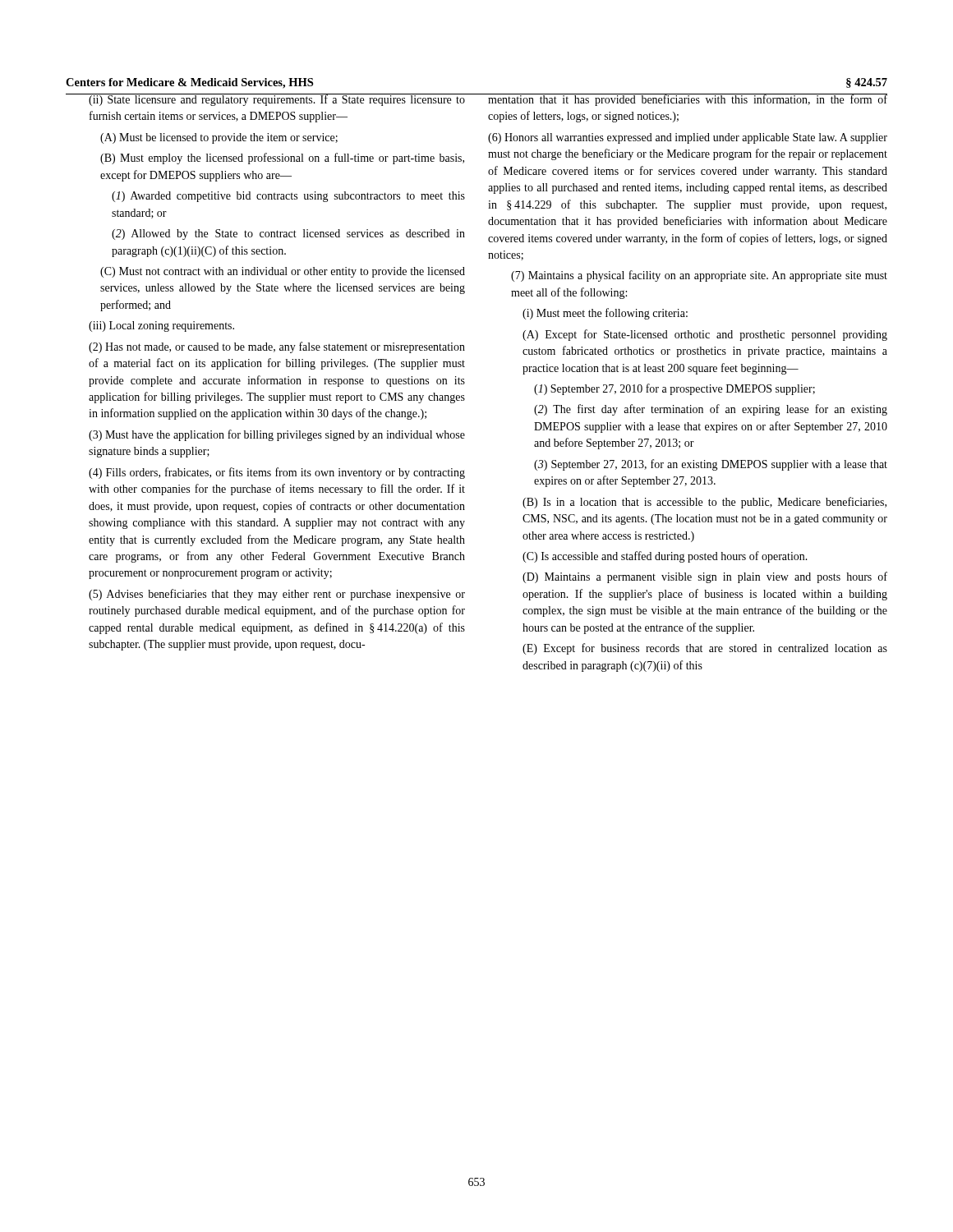
Task: Locate the text block that says "mentation that it has provided beneficiaries with this"
Action: 688,383
